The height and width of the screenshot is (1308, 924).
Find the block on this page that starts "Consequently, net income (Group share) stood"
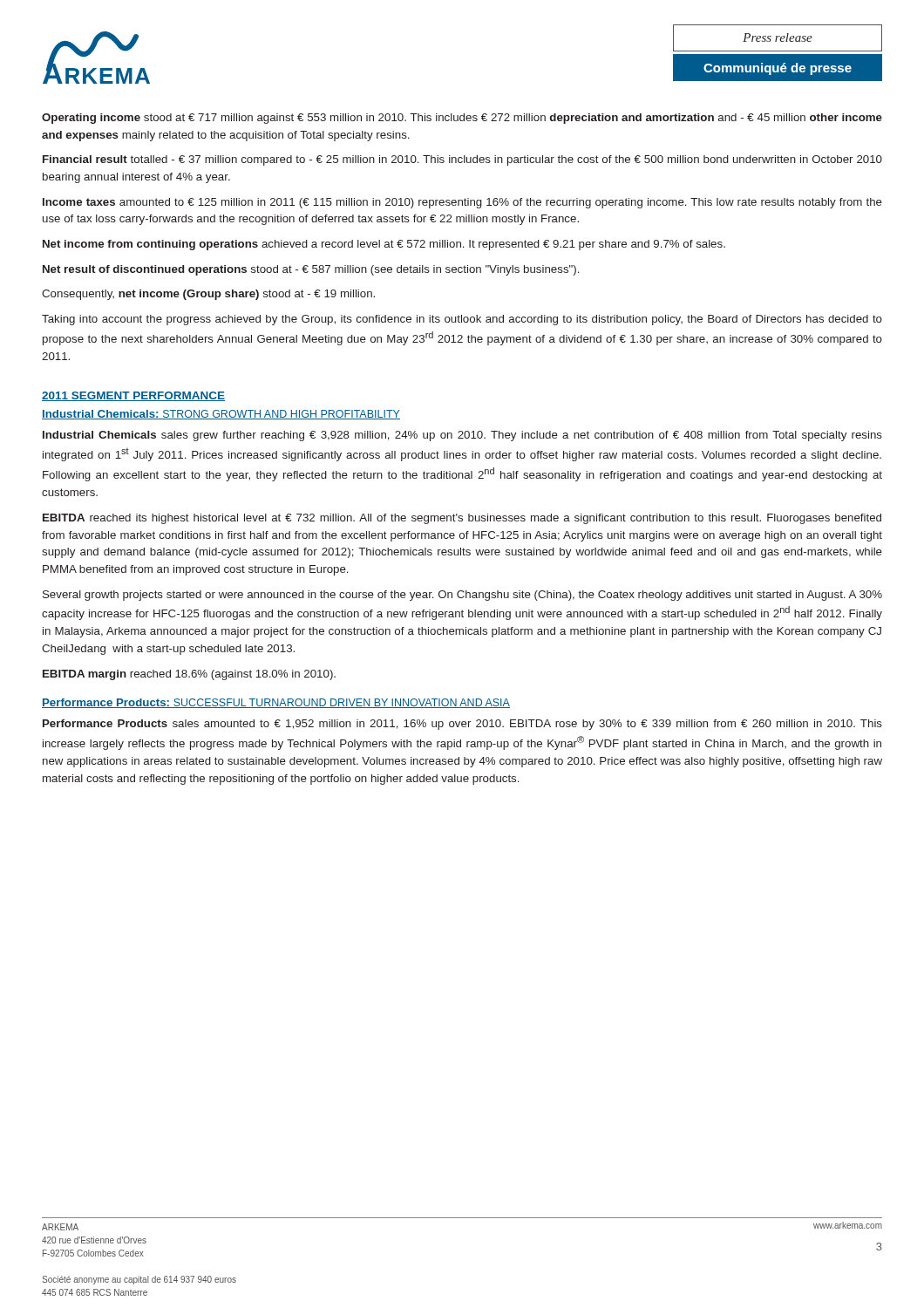209,294
